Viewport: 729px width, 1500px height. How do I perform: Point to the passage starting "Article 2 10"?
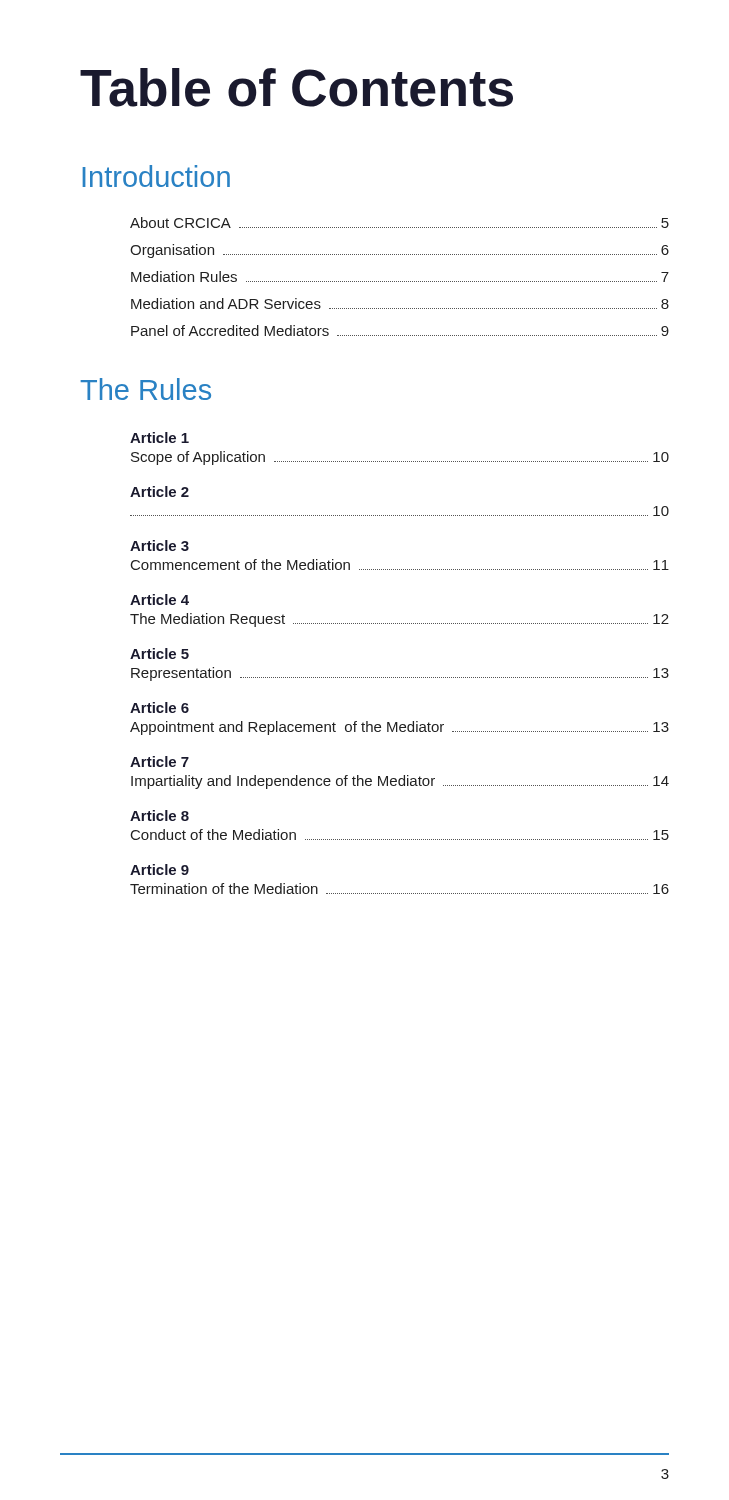(x=160, y=492)
